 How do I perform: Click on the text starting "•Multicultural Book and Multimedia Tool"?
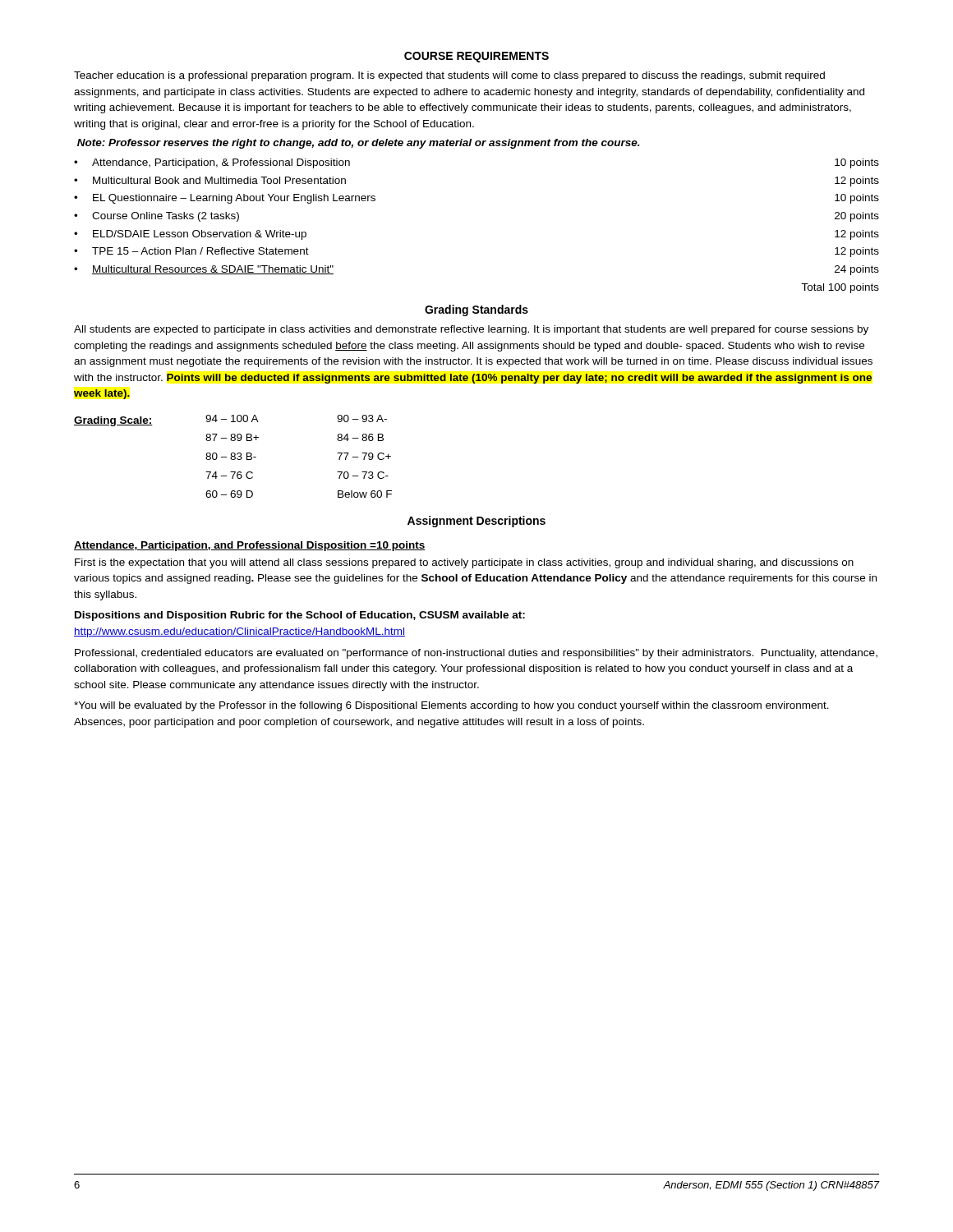pos(217,183)
